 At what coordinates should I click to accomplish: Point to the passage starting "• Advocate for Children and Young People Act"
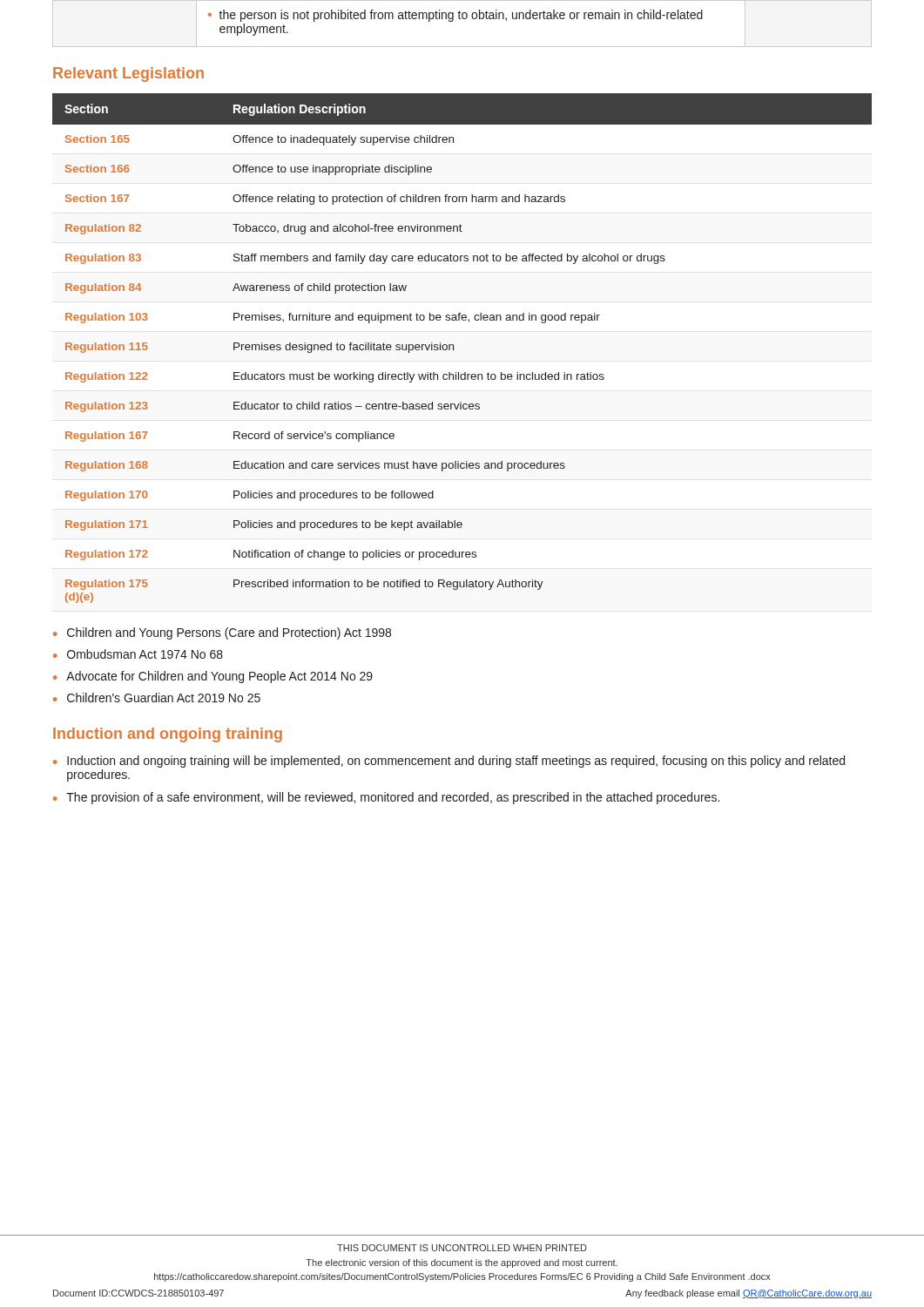click(x=213, y=677)
